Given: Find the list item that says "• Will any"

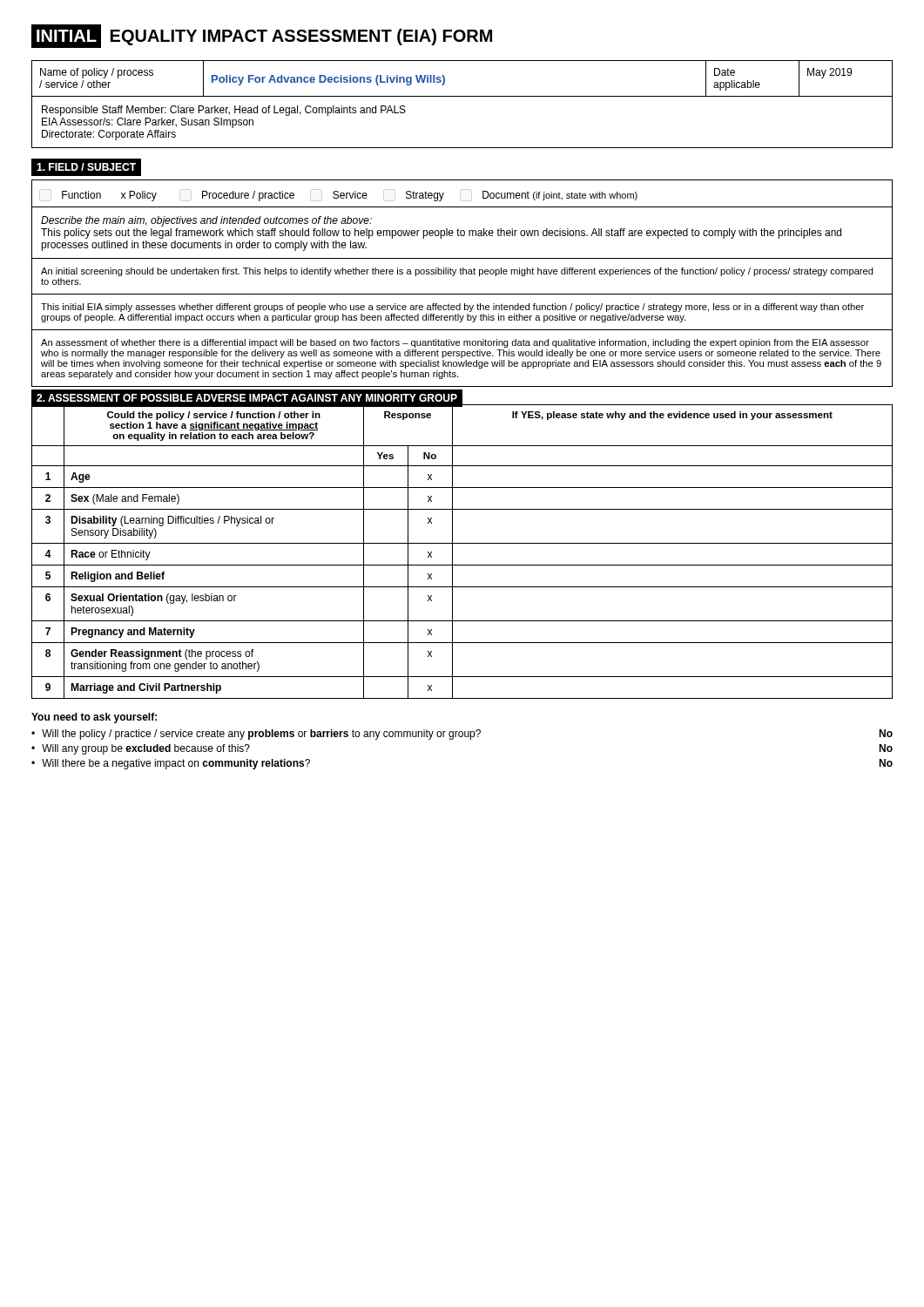Looking at the screenshot, I should click(462, 748).
